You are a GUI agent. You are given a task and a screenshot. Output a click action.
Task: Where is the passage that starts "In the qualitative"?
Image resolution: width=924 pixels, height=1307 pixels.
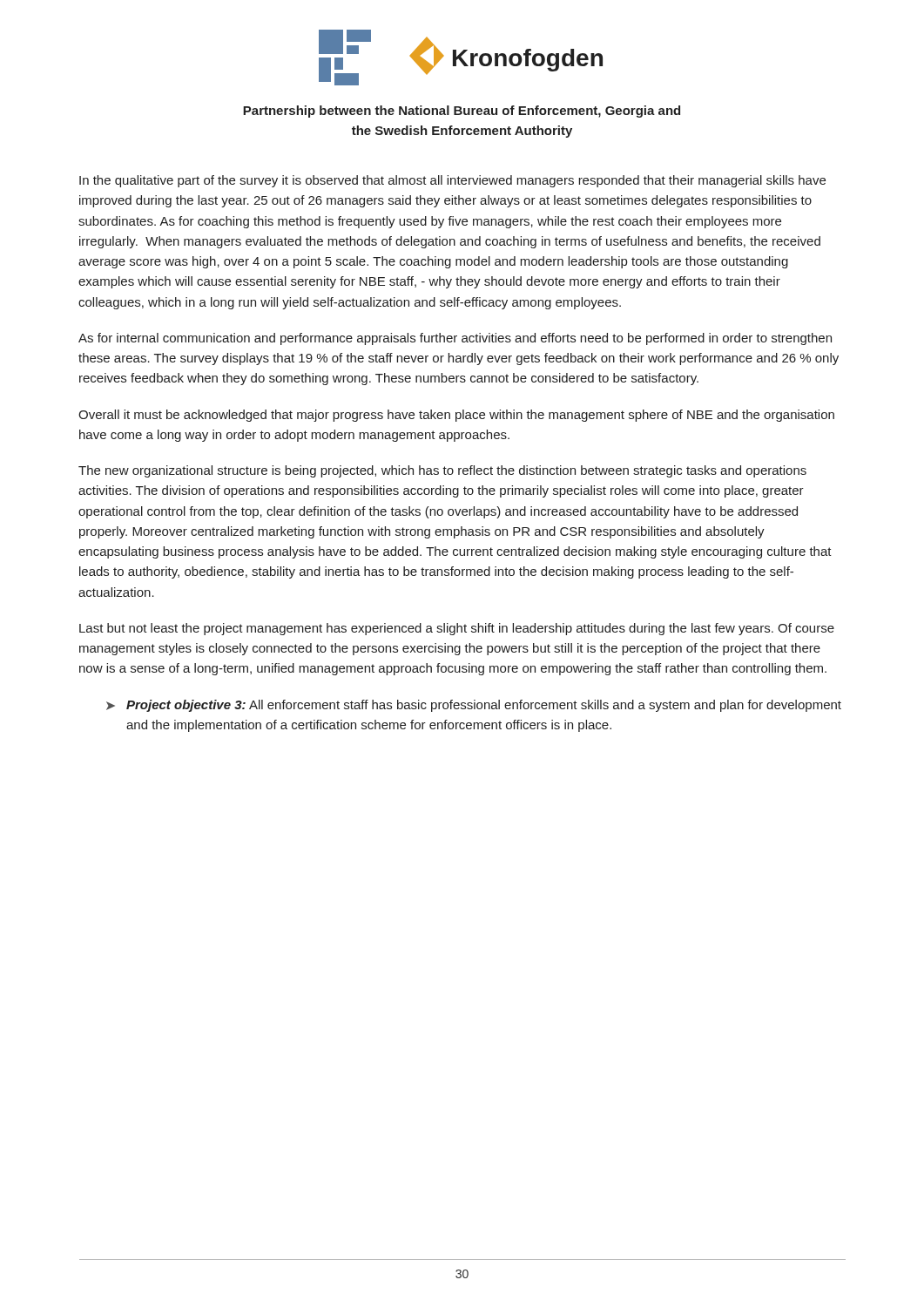[x=452, y=241]
